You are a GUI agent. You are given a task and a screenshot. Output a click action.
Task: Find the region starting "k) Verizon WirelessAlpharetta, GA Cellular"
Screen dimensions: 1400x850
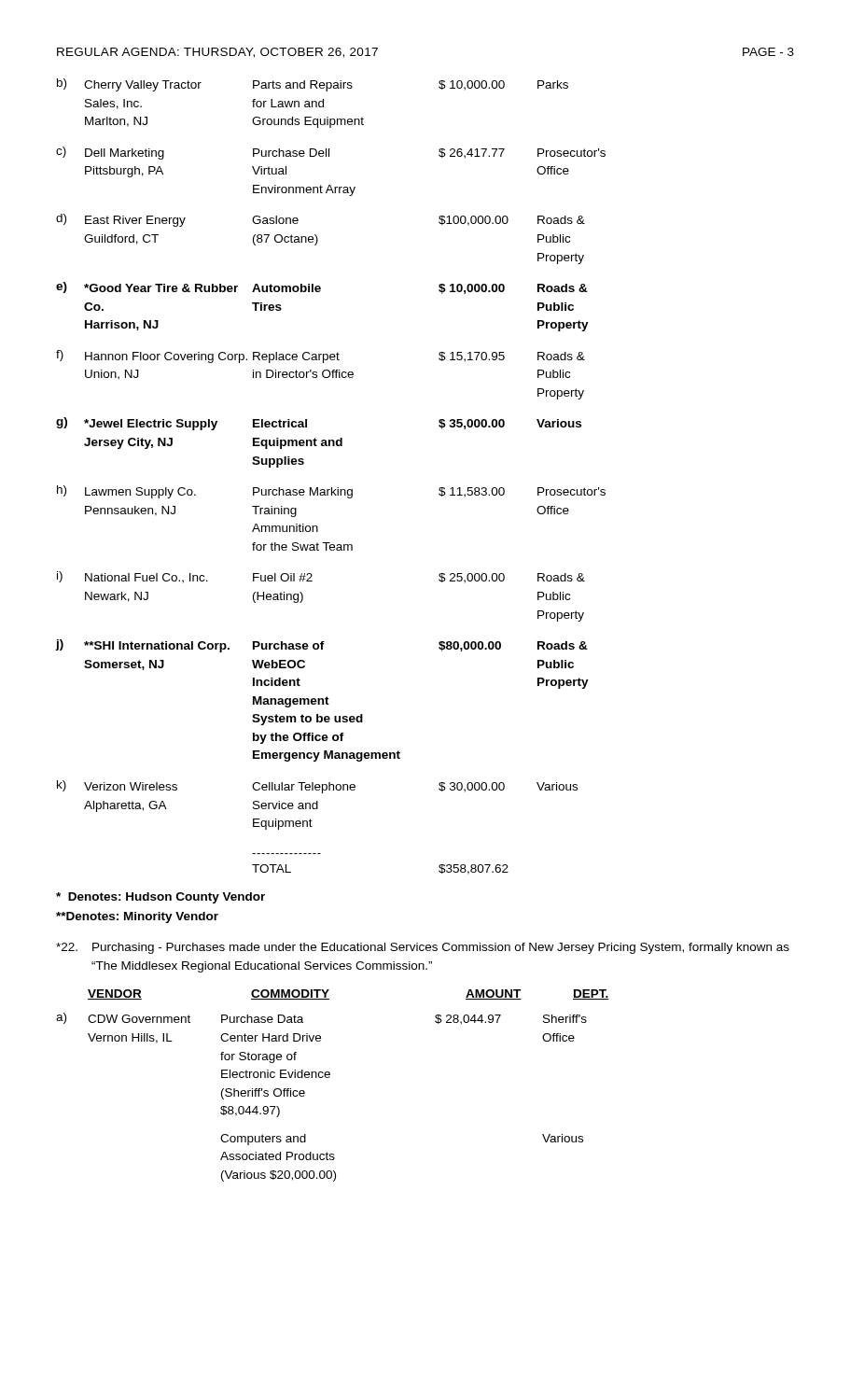[x=317, y=787]
